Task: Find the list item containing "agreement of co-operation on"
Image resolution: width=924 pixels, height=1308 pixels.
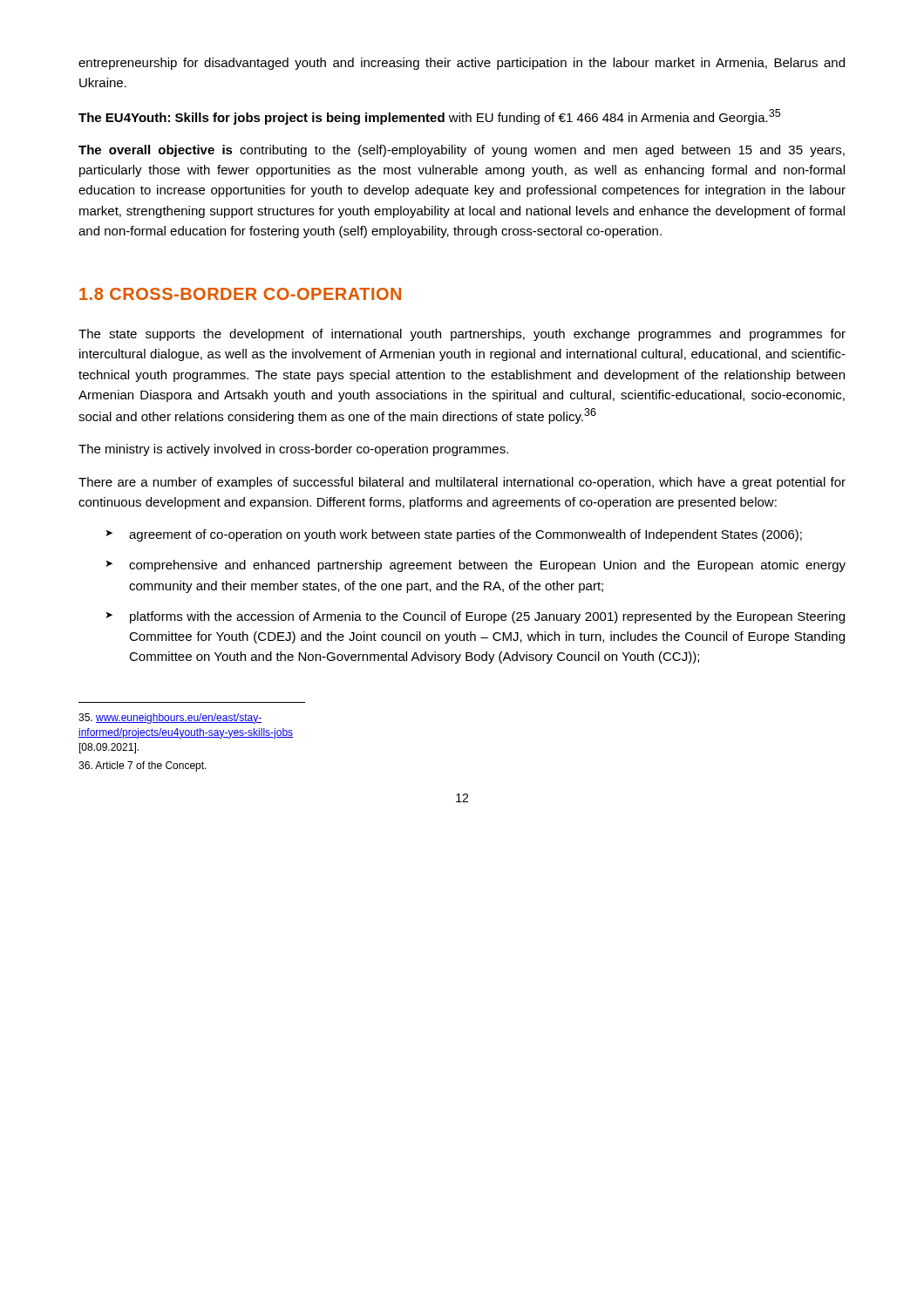Action: (x=475, y=534)
